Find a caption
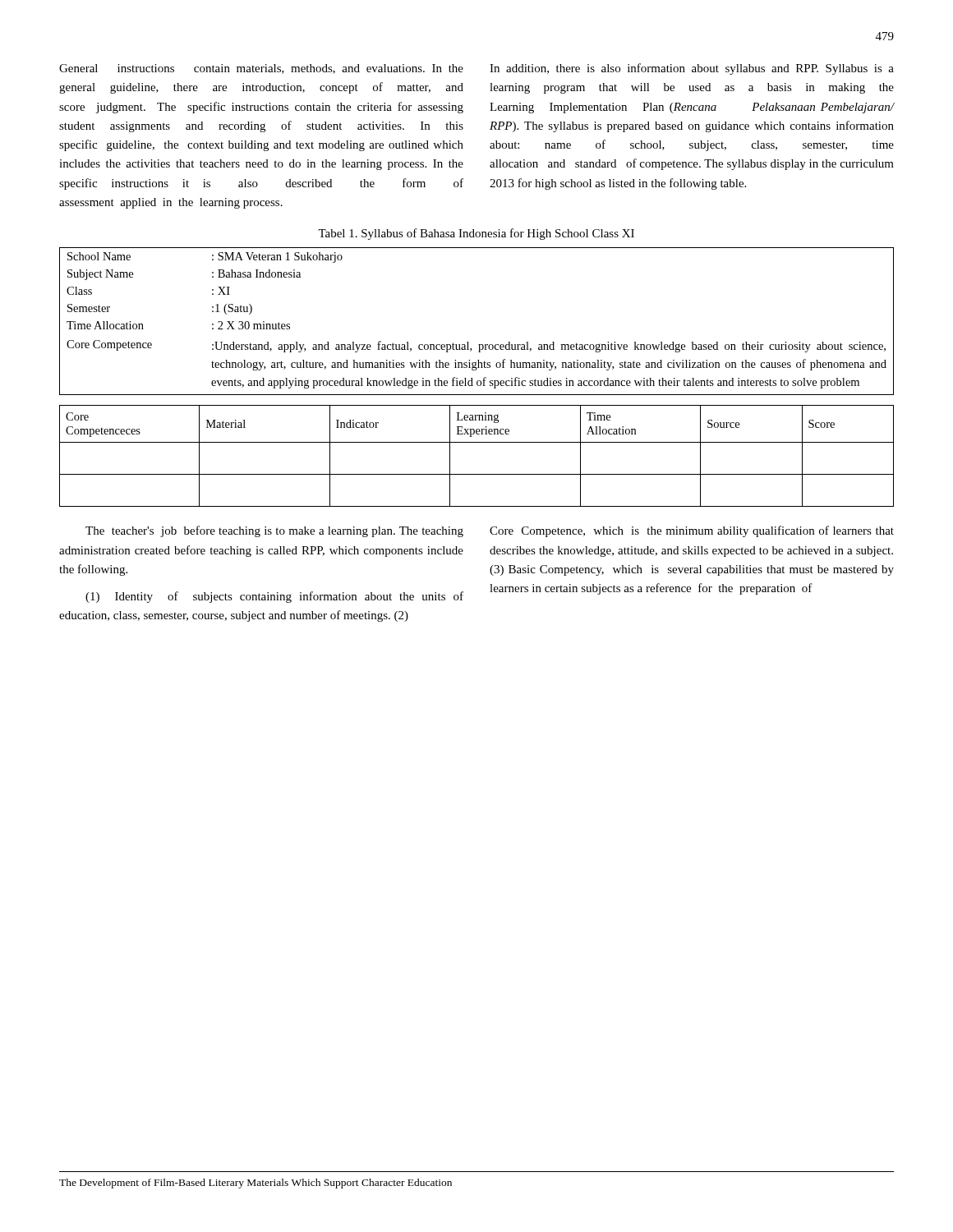953x1232 pixels. pos(476,233)
